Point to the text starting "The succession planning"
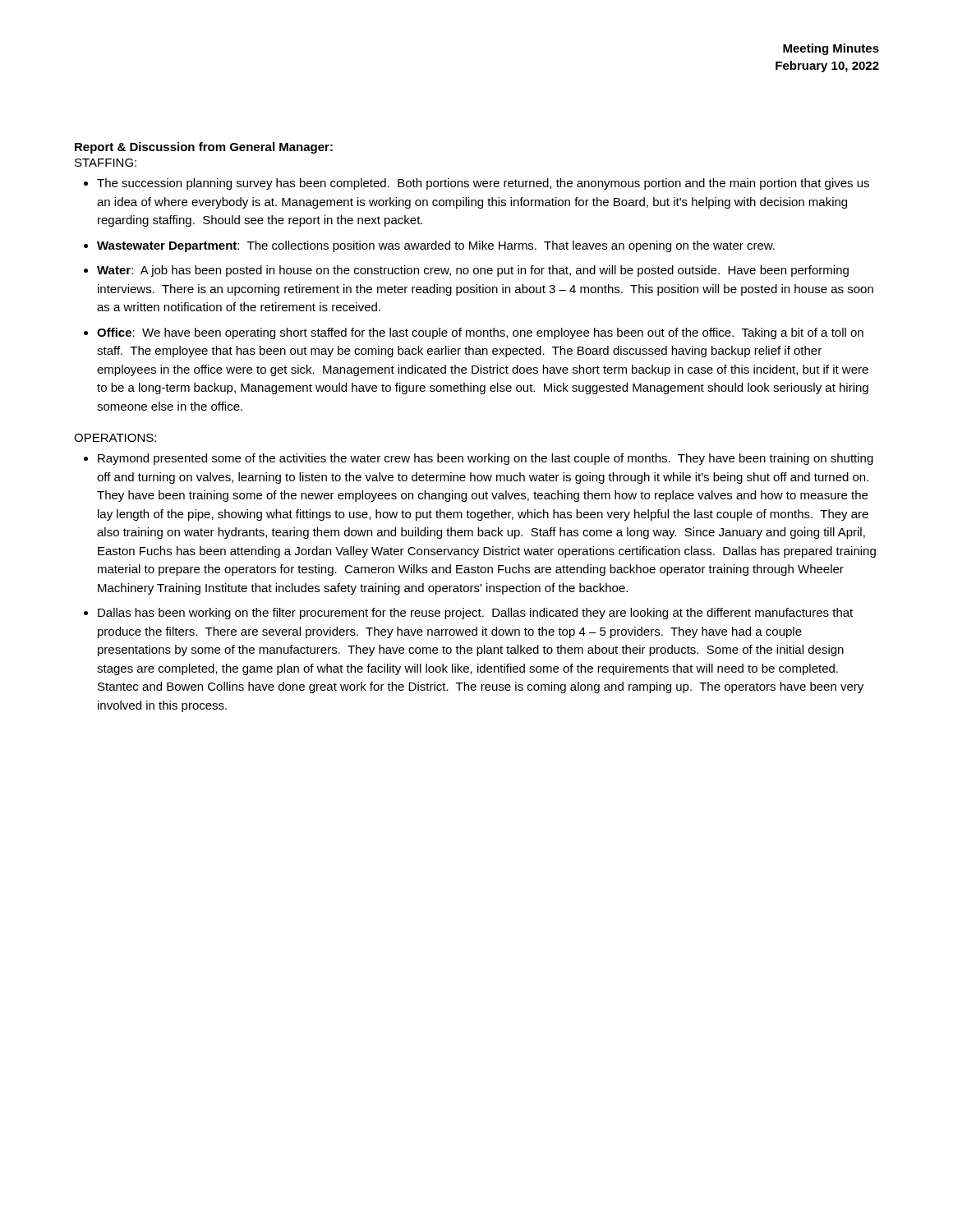The width and height of the screenshot is (953, 1232). click(483, 201)
